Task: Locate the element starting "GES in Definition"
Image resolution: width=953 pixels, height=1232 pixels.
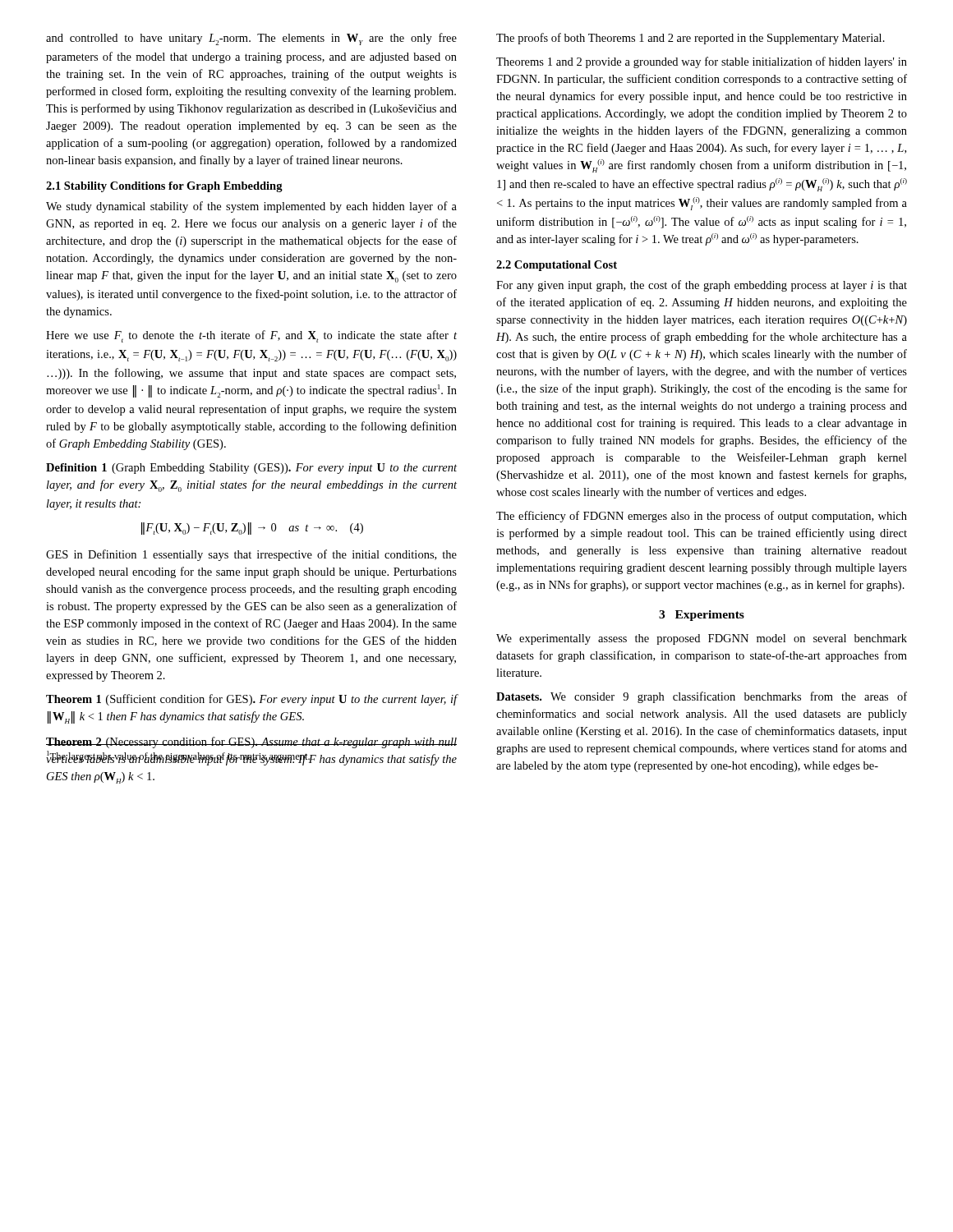Action: pos(251,615)
